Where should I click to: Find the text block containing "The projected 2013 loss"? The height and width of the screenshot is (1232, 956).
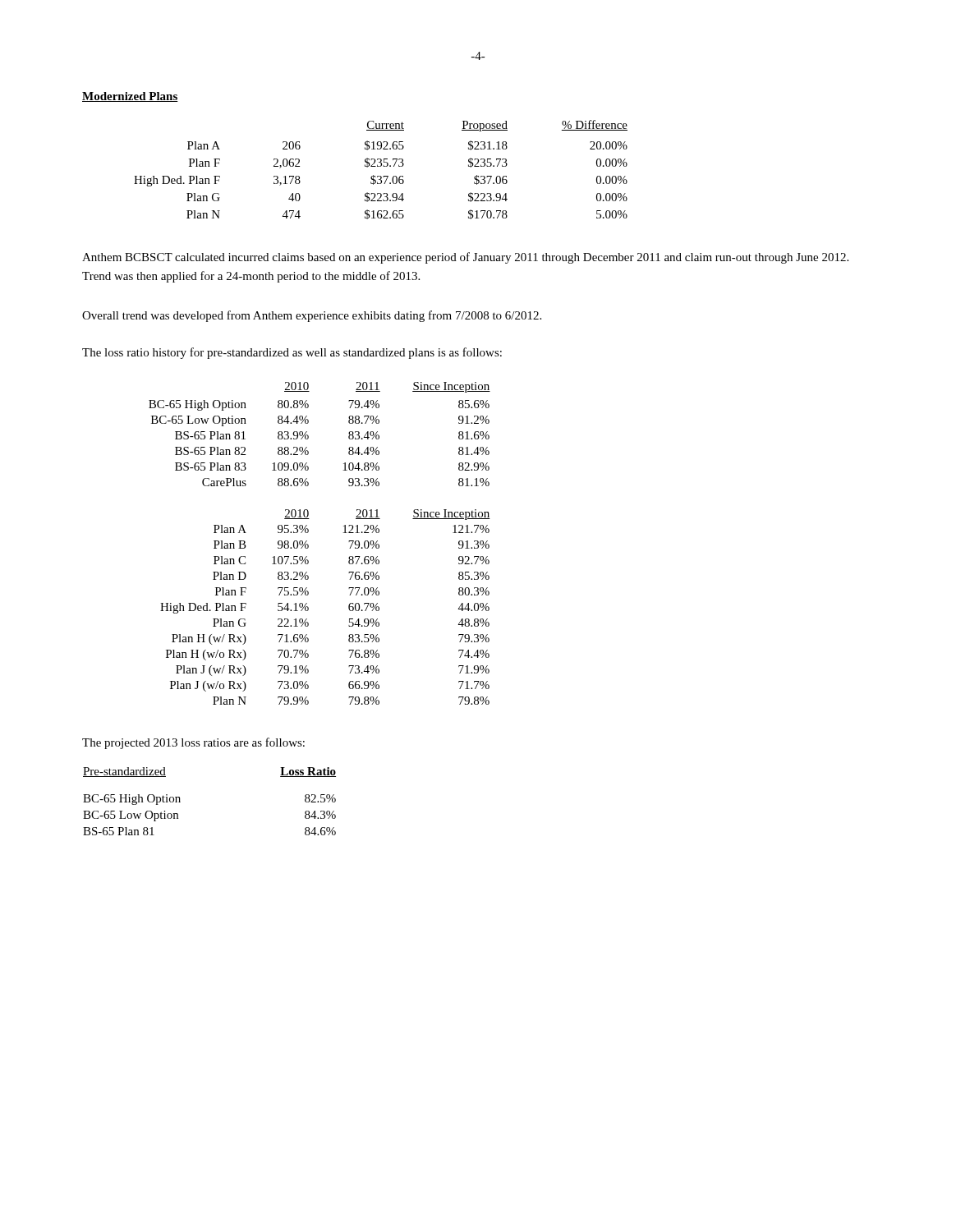pyautogui.click(x=194, y=742)
